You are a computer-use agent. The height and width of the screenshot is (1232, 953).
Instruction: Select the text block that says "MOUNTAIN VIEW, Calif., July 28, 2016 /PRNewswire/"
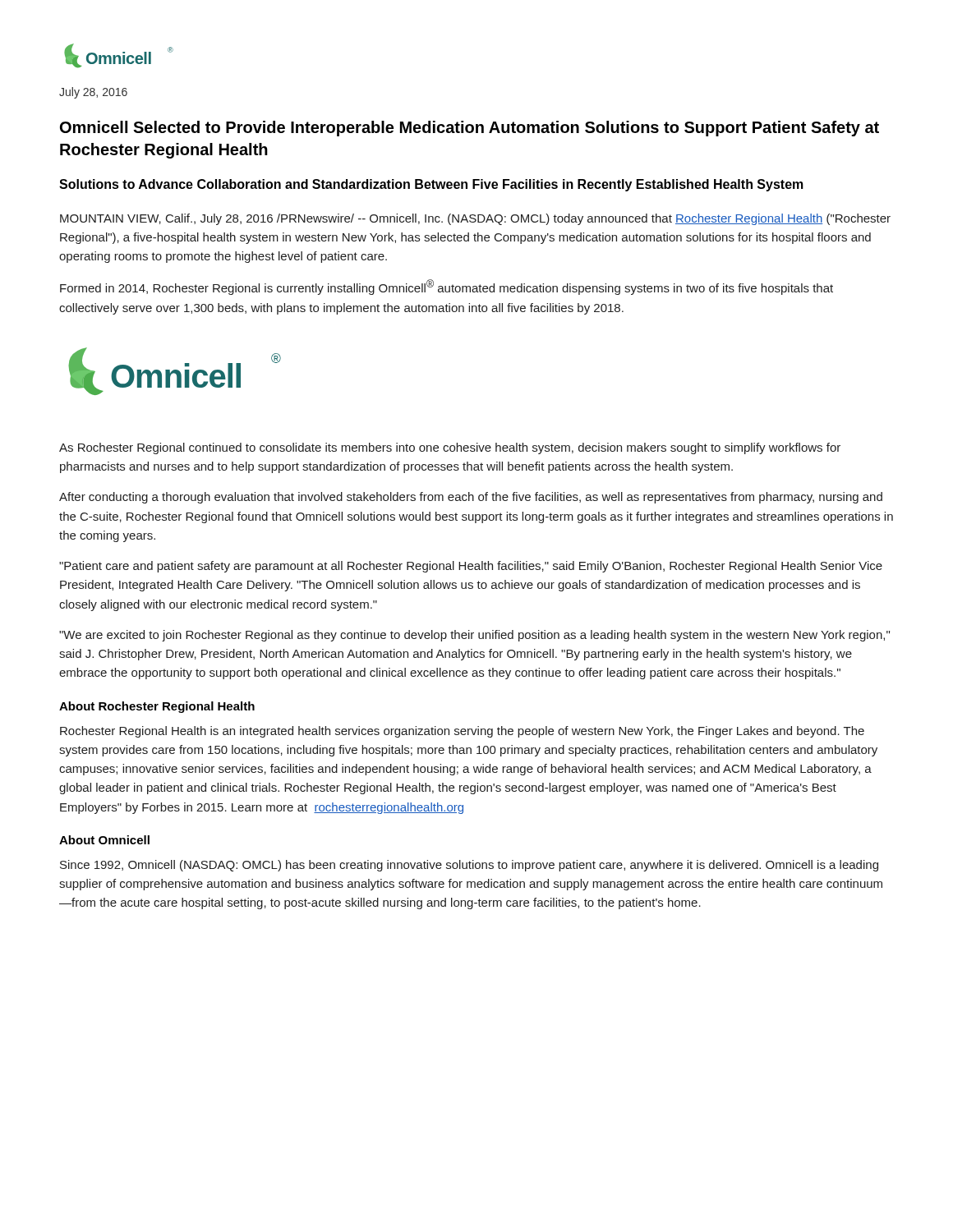[475, 237]
